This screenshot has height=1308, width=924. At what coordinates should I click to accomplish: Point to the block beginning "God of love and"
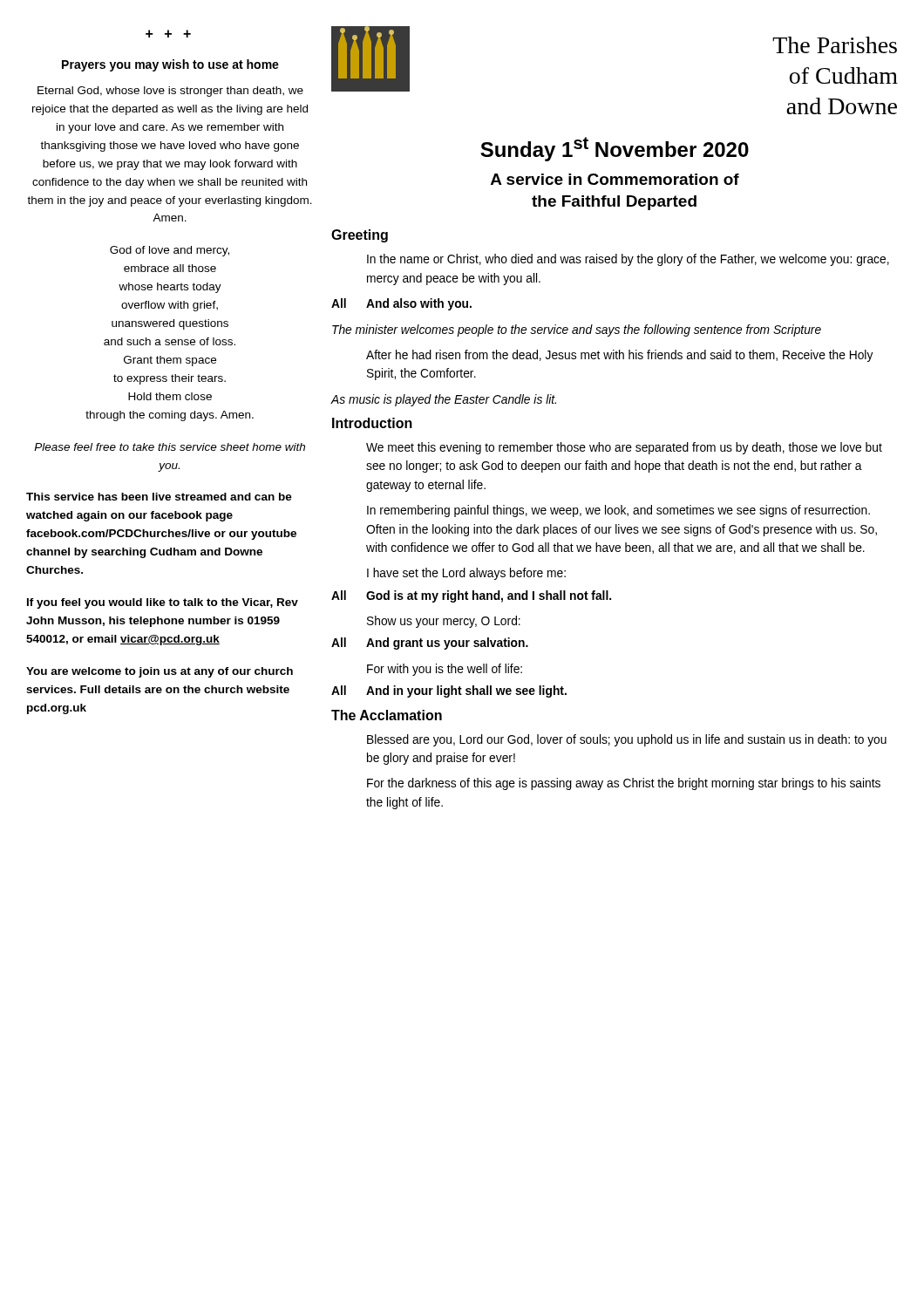click(170, 332)
